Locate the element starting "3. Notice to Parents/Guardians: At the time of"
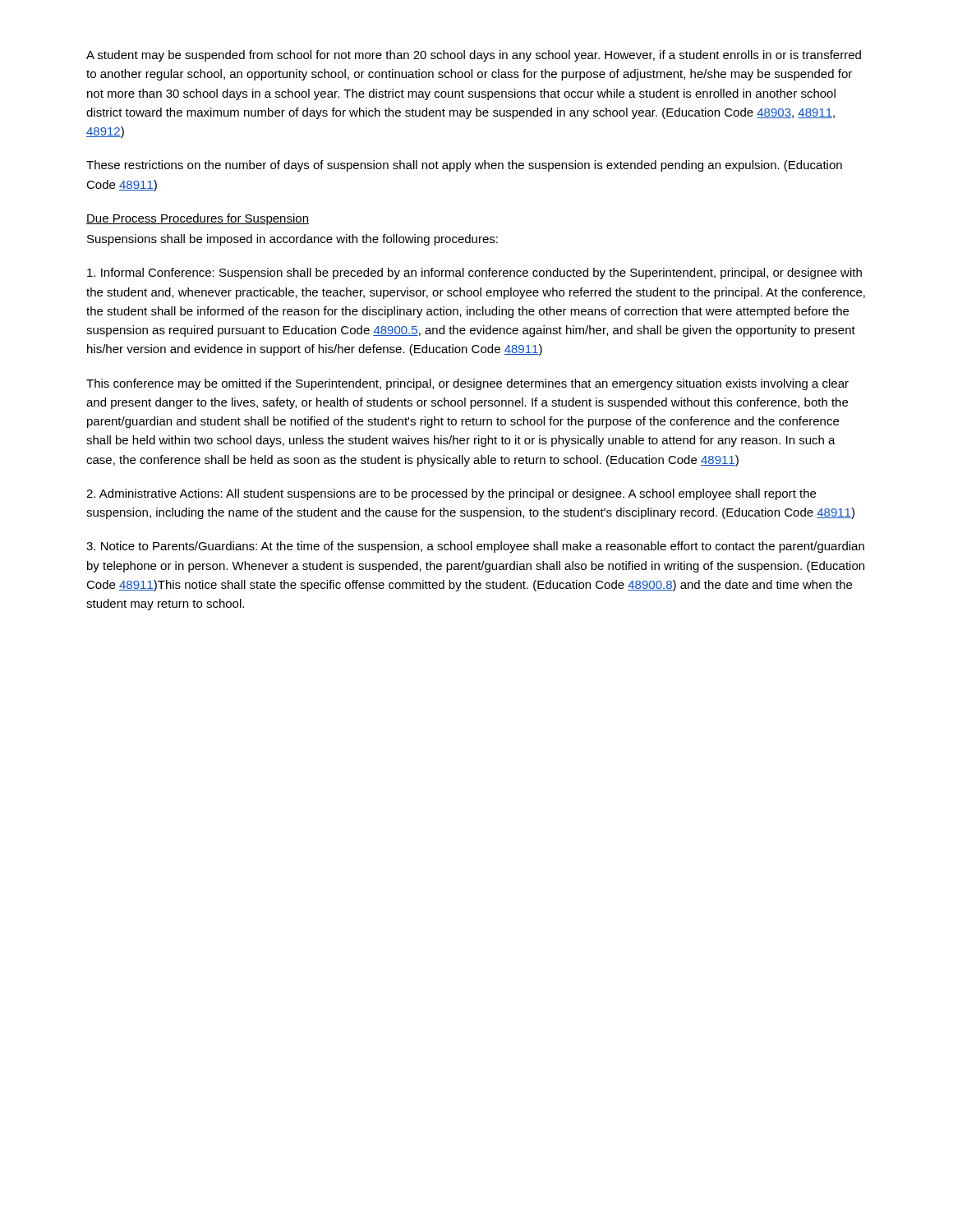 pos(476,575)
